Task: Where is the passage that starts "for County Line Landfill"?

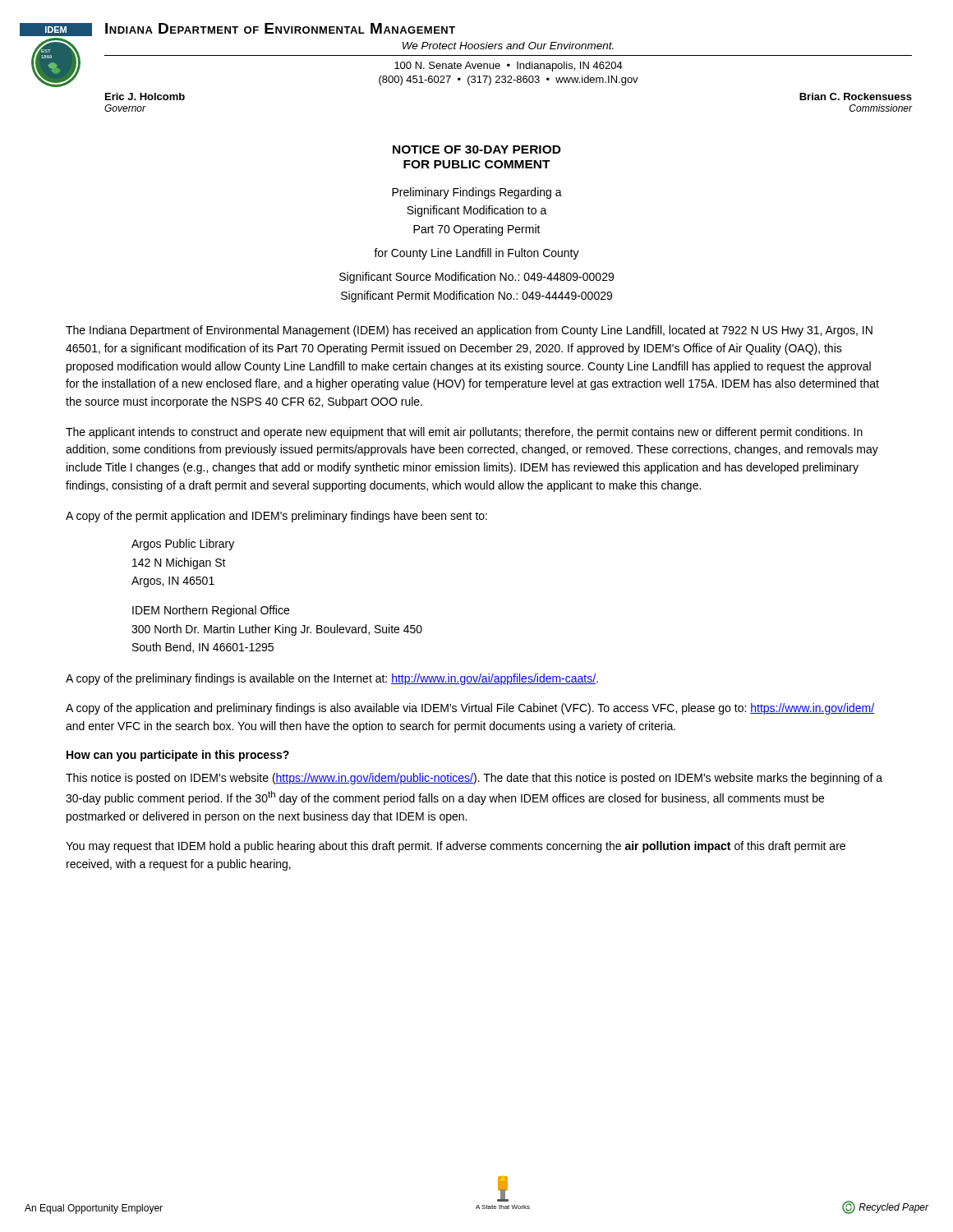Action: tap(476, 253)
